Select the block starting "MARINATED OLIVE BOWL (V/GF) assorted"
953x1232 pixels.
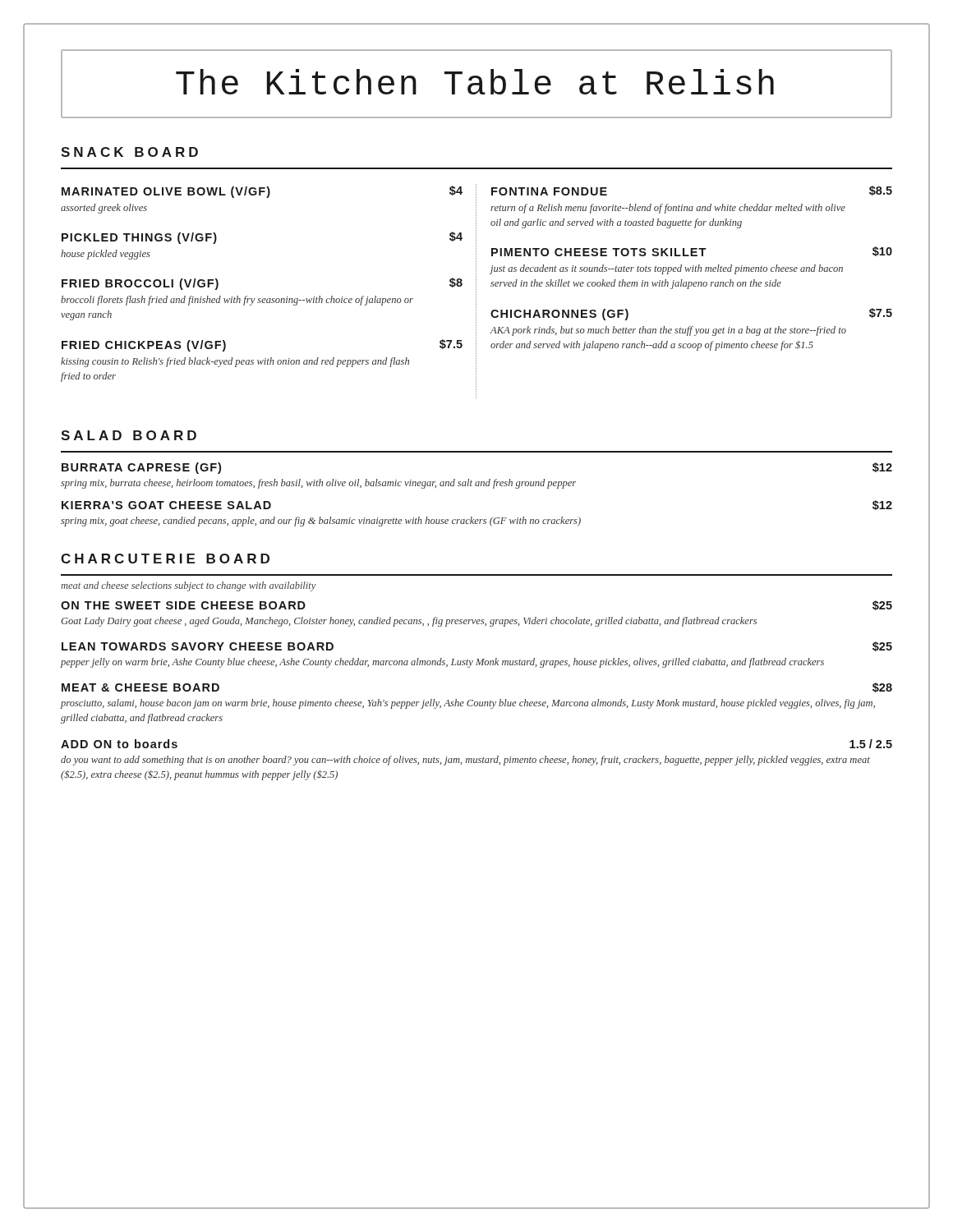click(262, 200)
